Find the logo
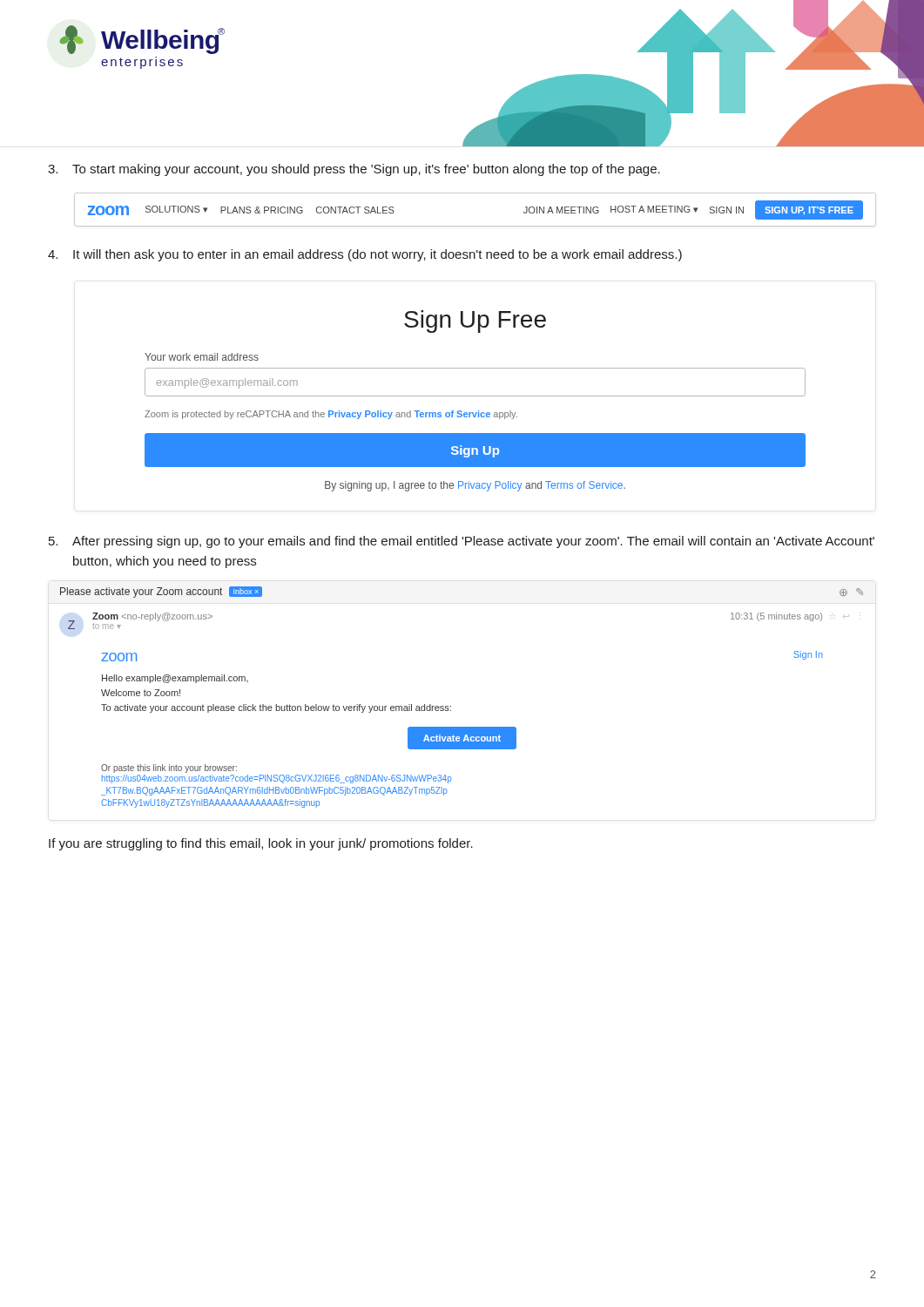 coord(462,73)
